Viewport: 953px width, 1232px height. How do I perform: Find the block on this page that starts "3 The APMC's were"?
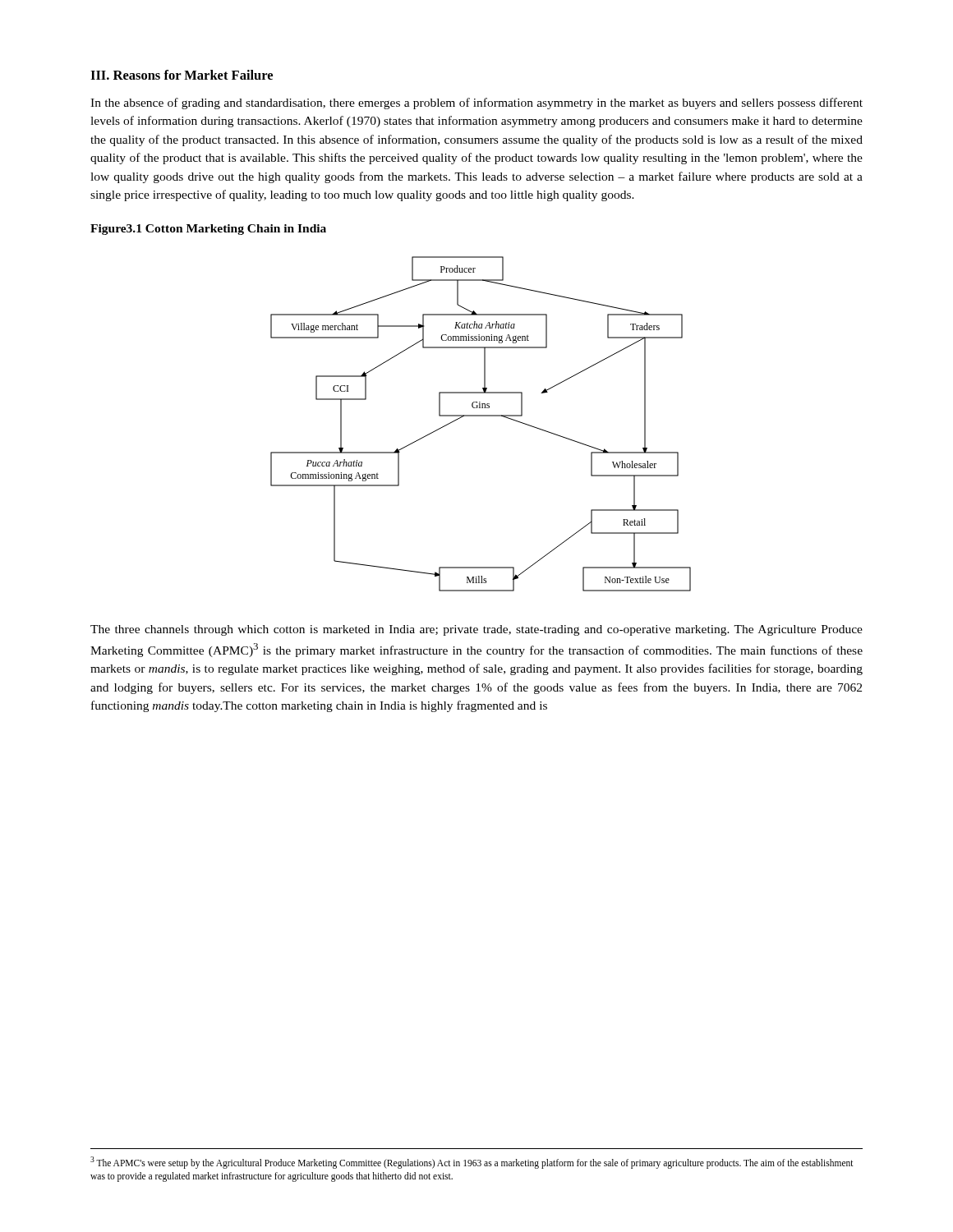point(476,1168)
